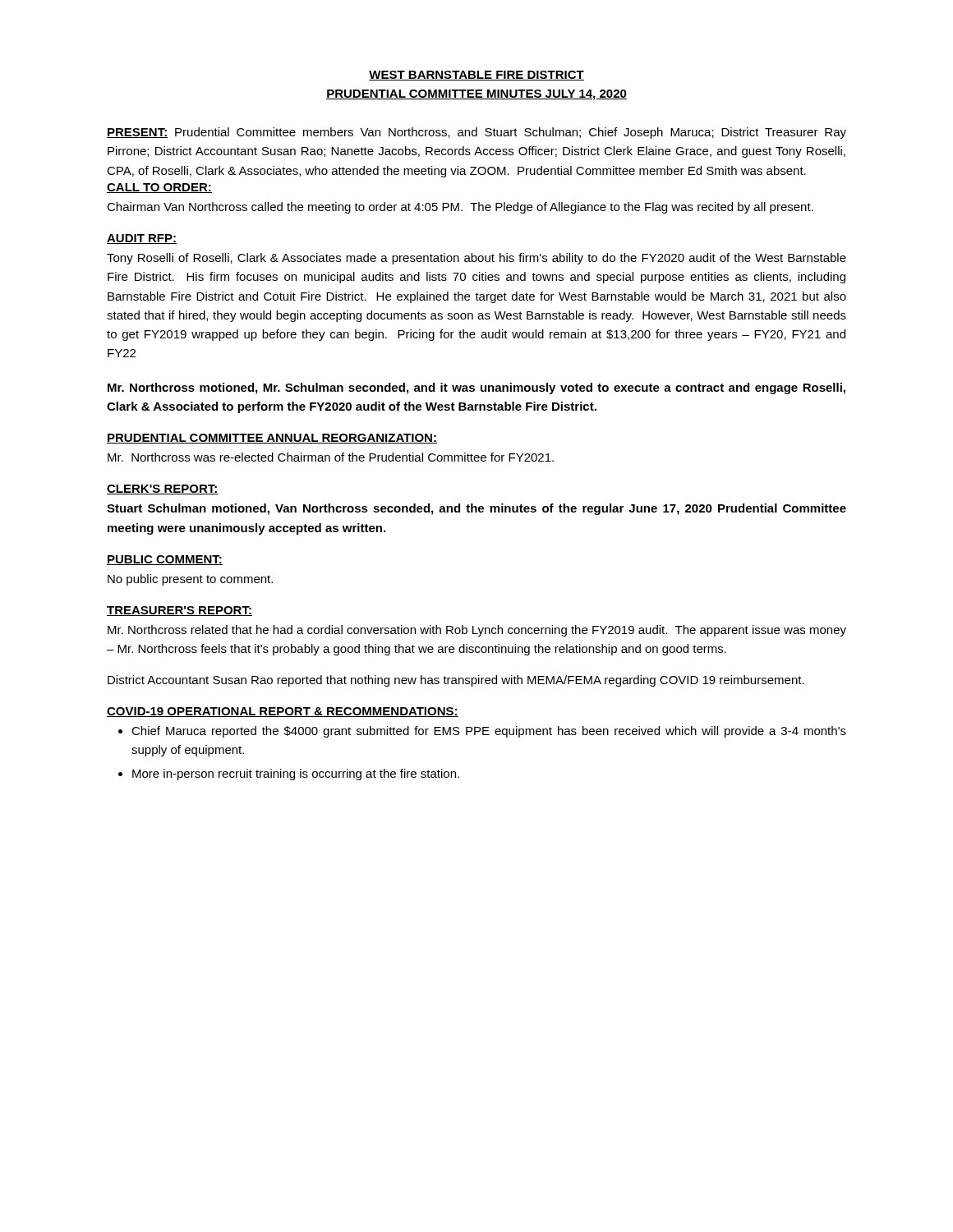953x1232 pixels.
Task: Locate the text block with the text "Mr. Northcross motioned, Mr. Schulman seconded, and it"
Action: coord(476,396)
